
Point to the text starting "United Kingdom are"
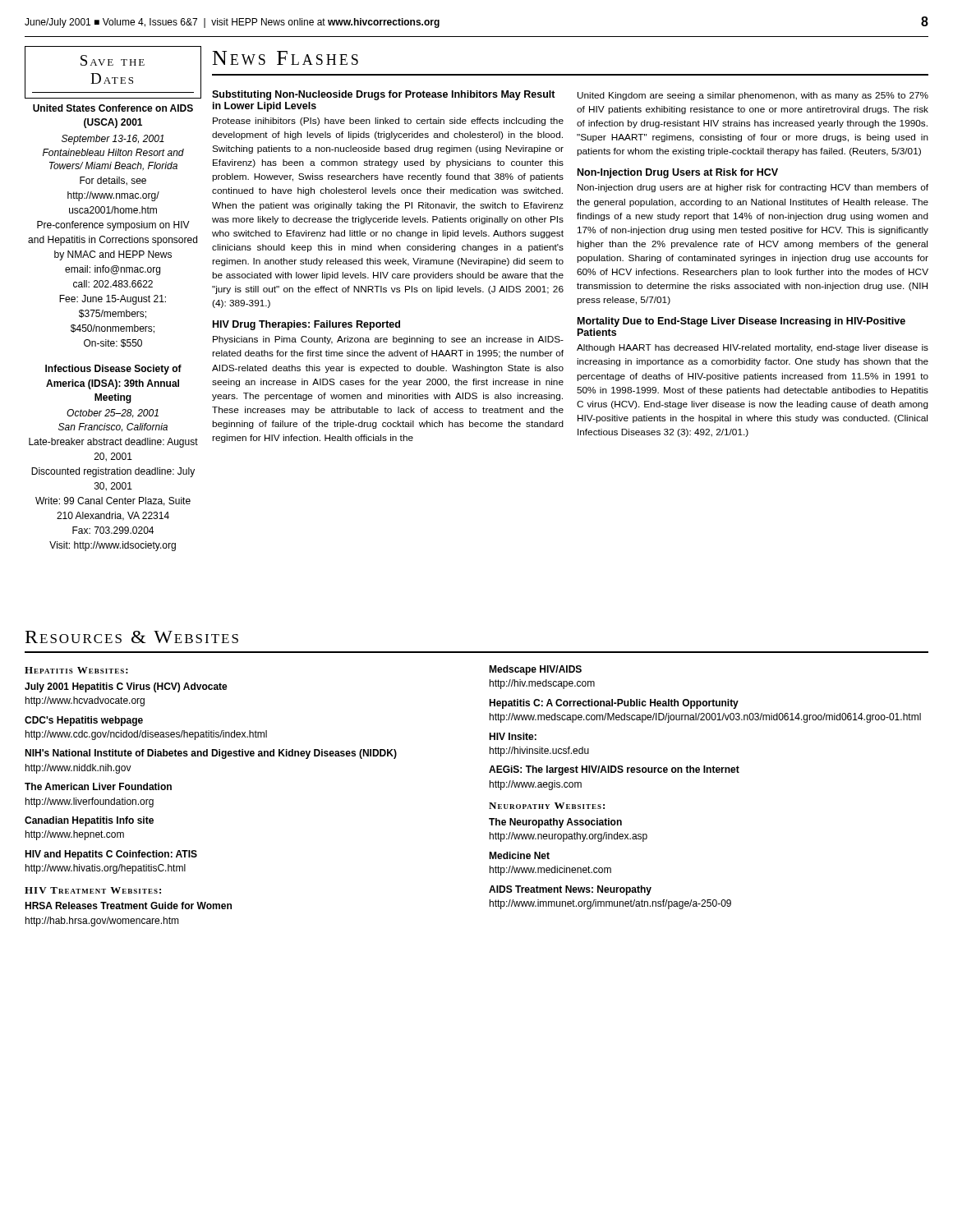coord(753,123)
